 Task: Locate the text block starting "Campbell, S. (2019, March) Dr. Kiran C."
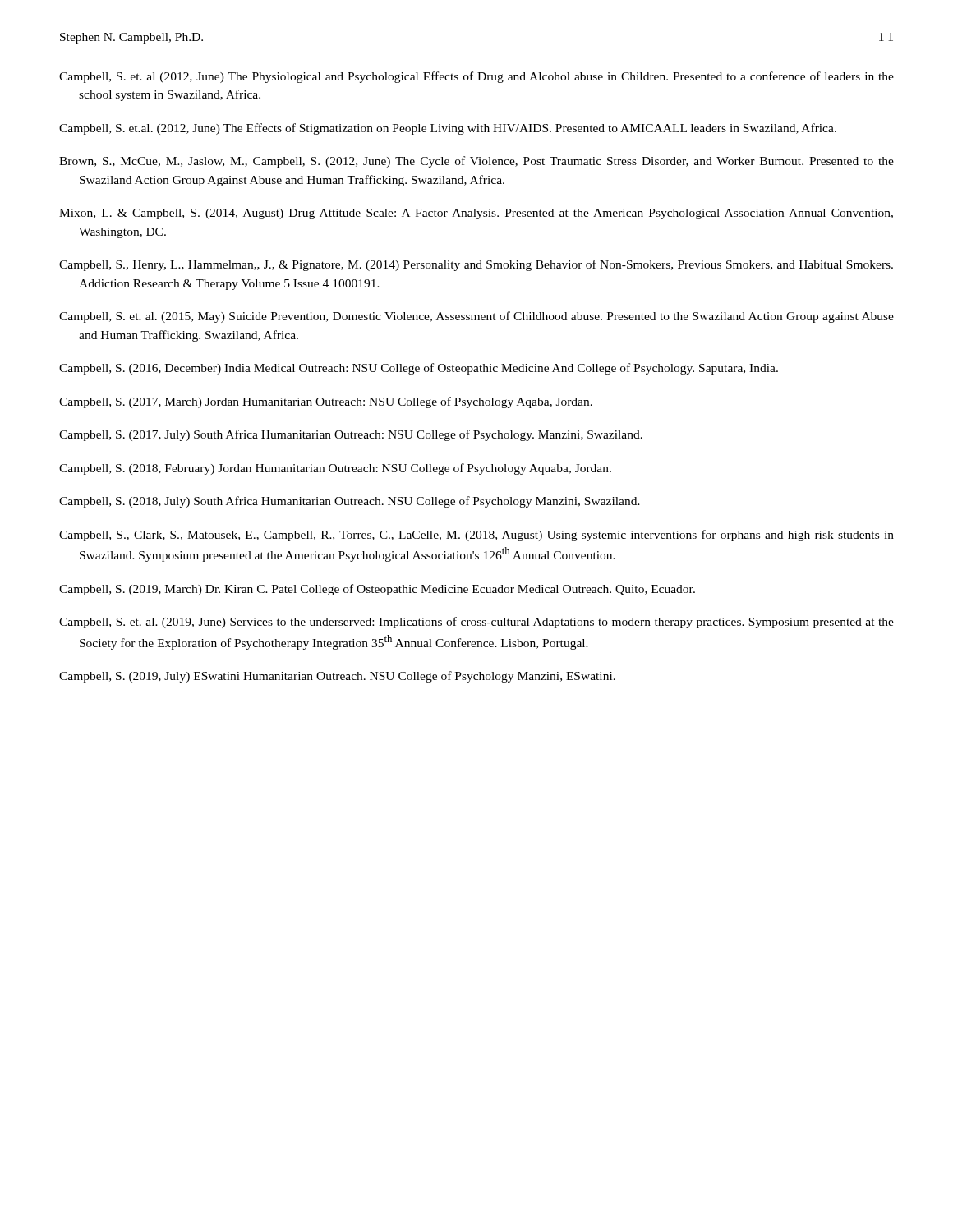tap(377, 588)
